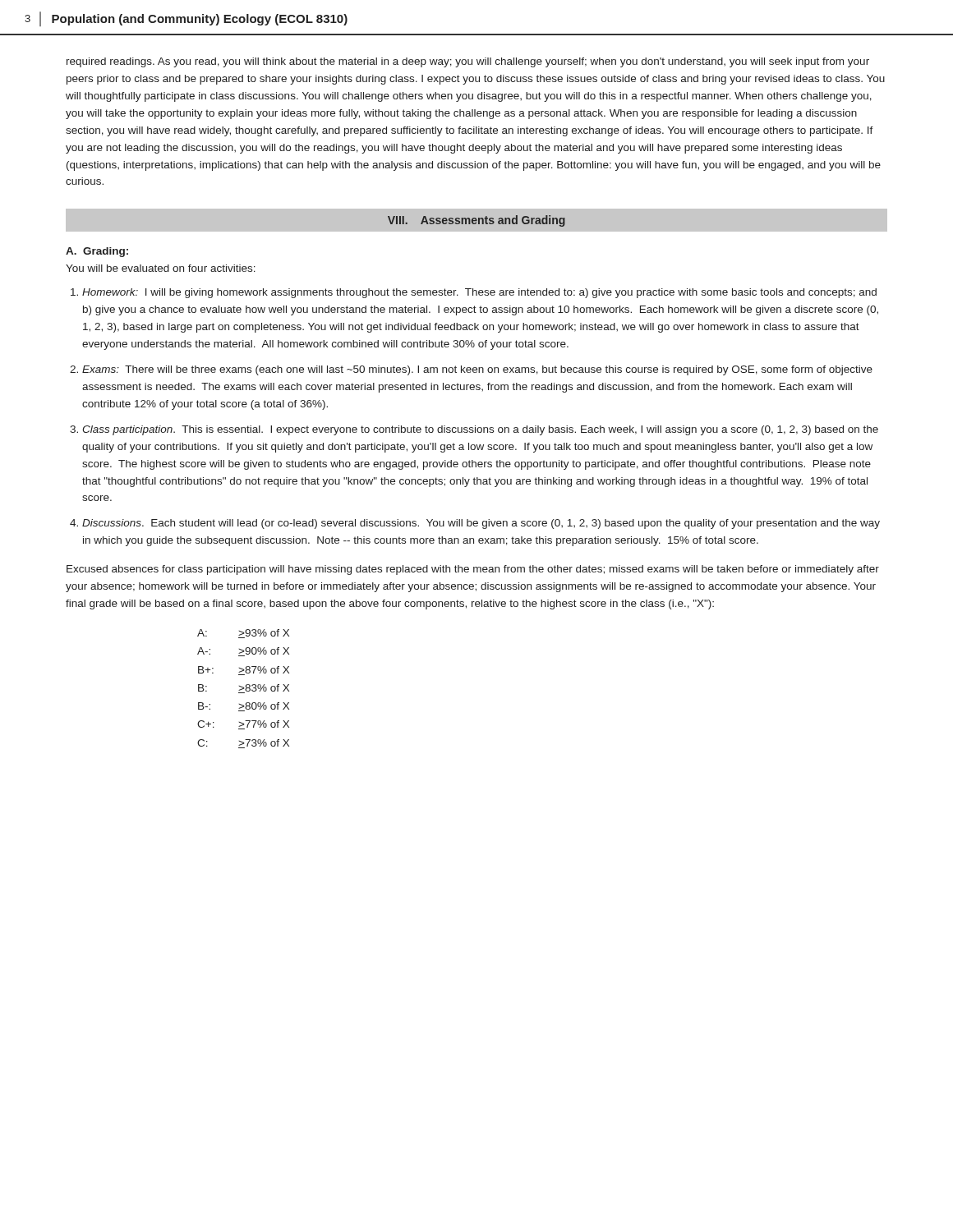
Task: Click on the list item that says "A:>93% of X"
Action: point(243,633)
